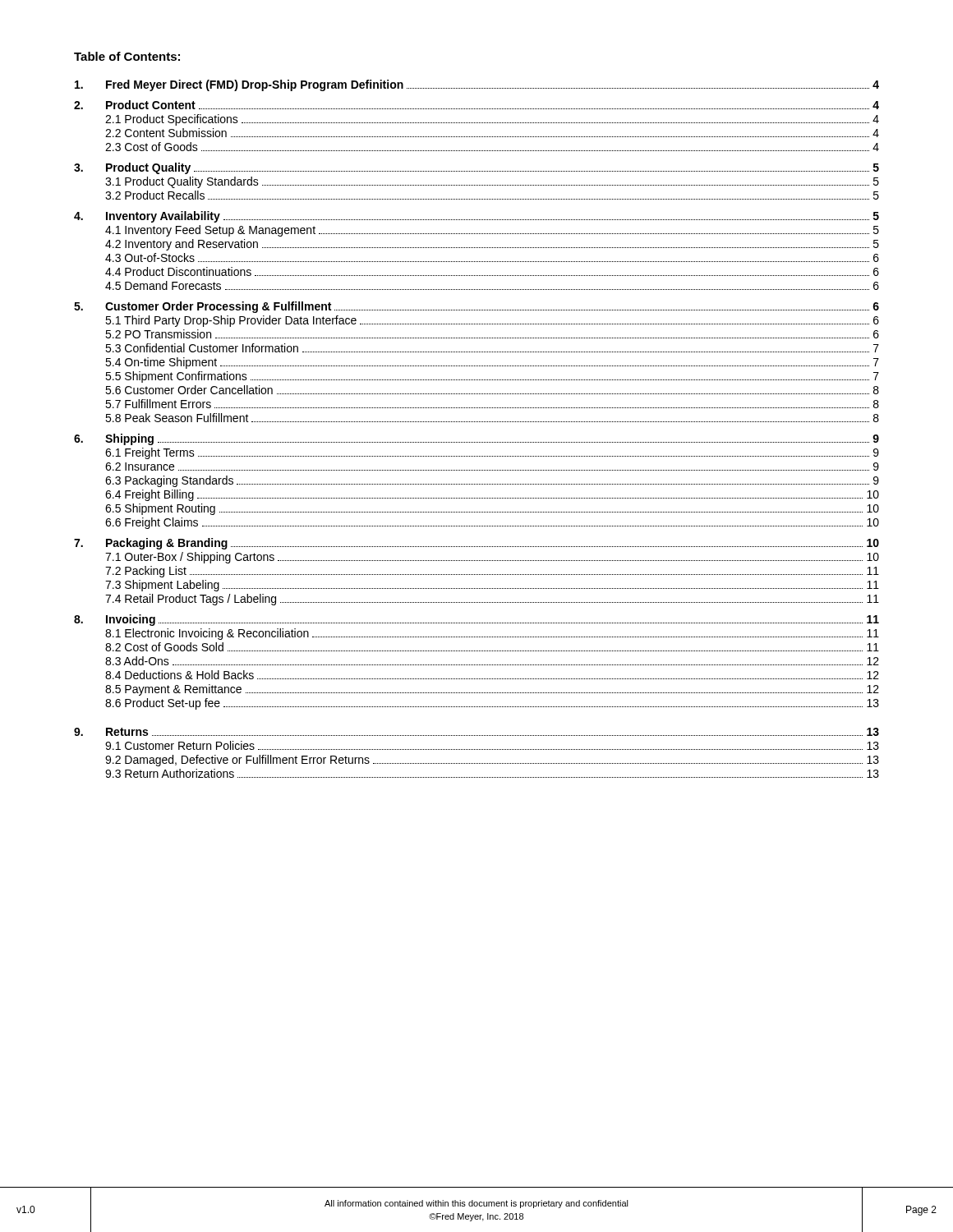Point to the block beginning "7. Packaging & Branding 10 7.1 Outer-Box /"

(476, 571)
